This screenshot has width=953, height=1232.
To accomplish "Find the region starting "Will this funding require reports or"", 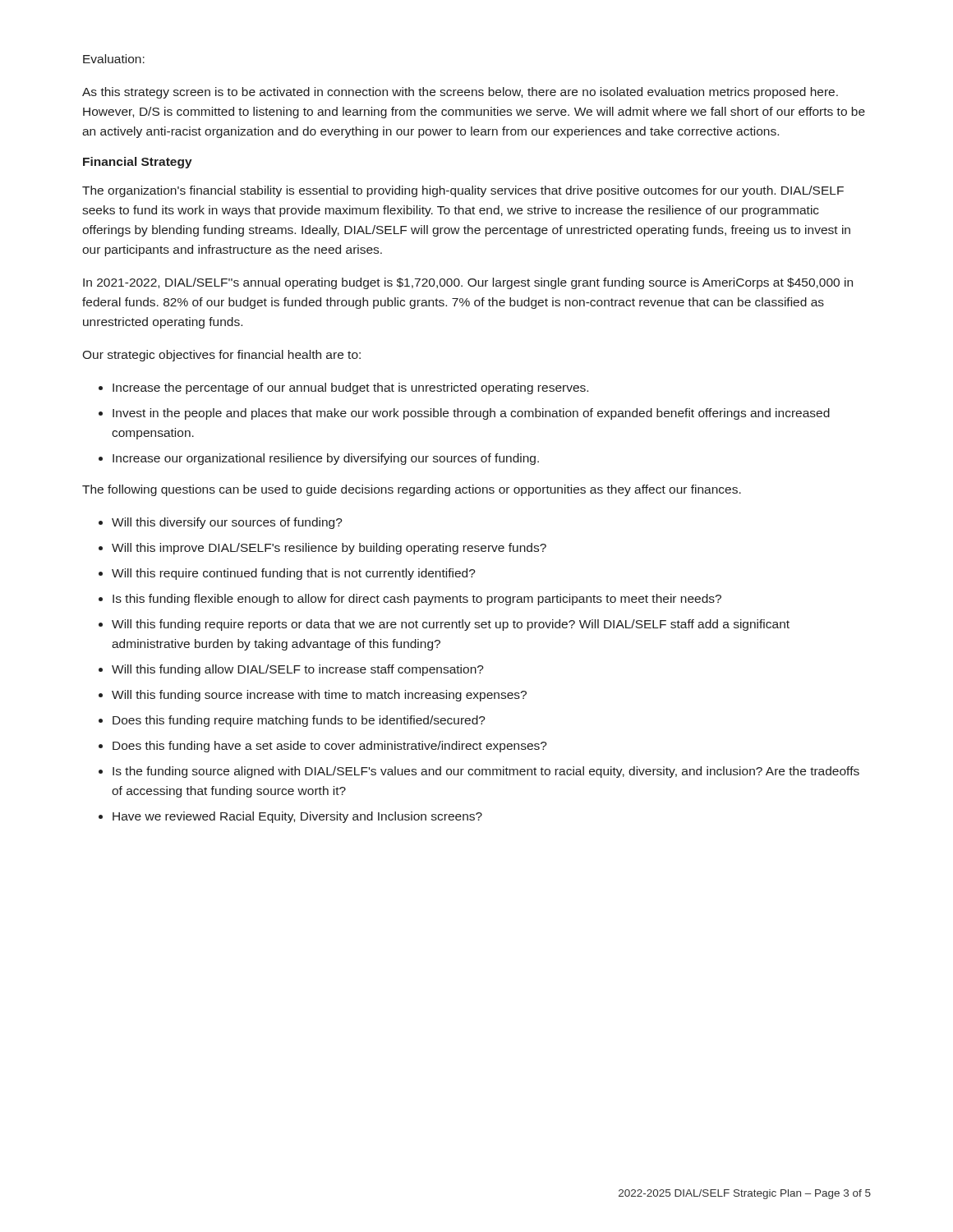I will [x=451, y=634].
